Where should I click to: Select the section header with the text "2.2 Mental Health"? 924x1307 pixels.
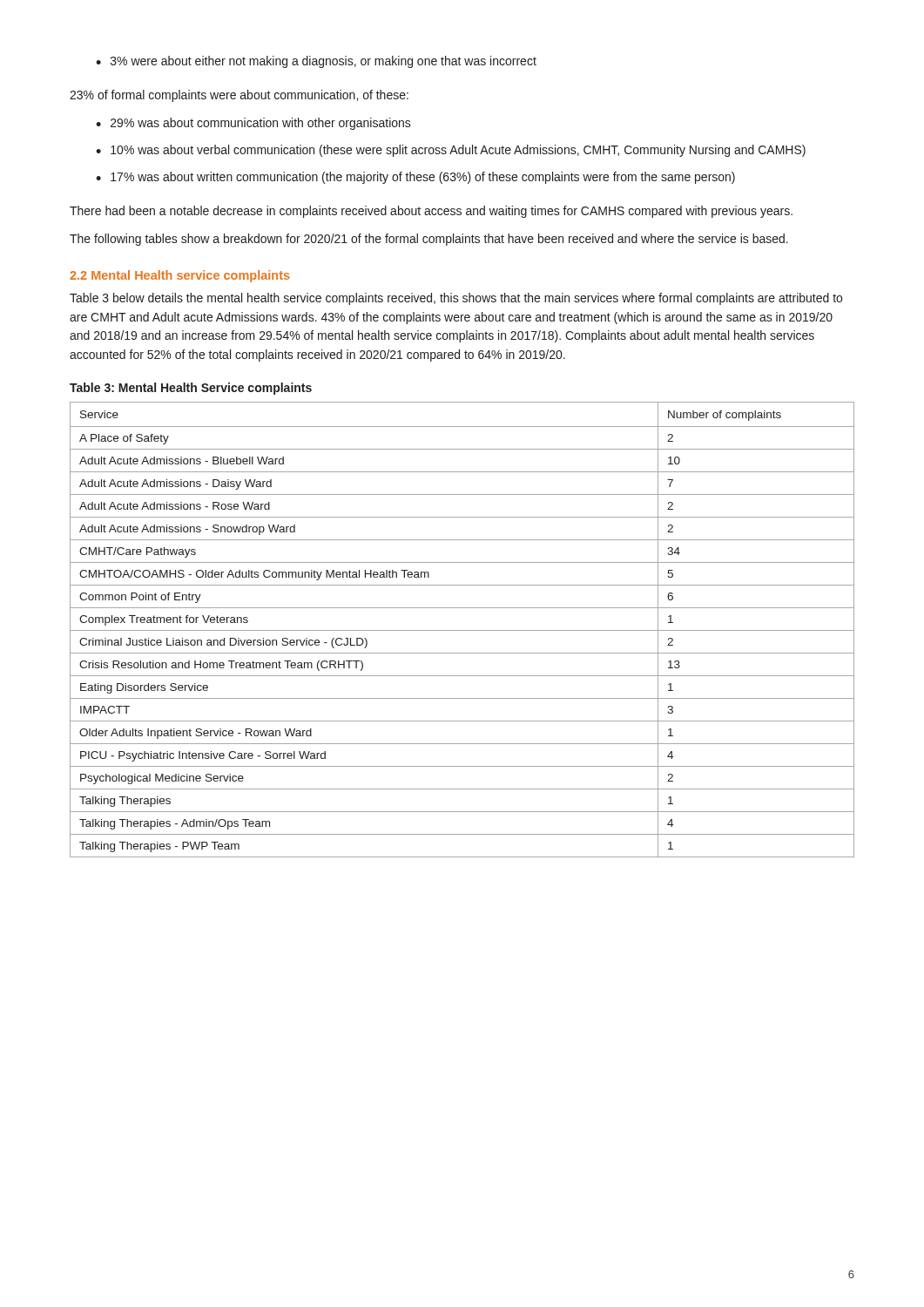(x=180, y=275)
